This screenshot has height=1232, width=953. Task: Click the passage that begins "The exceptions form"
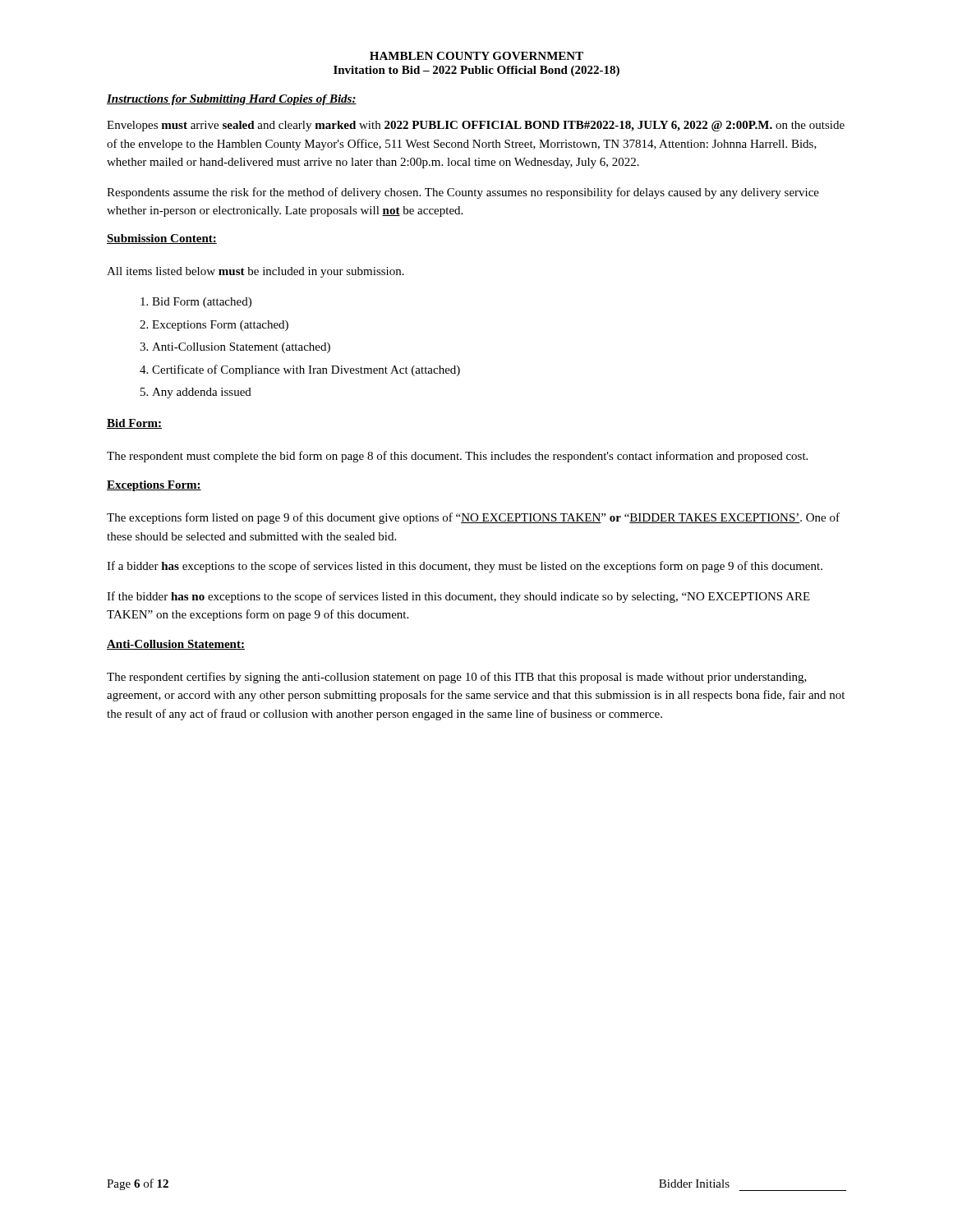473,527
